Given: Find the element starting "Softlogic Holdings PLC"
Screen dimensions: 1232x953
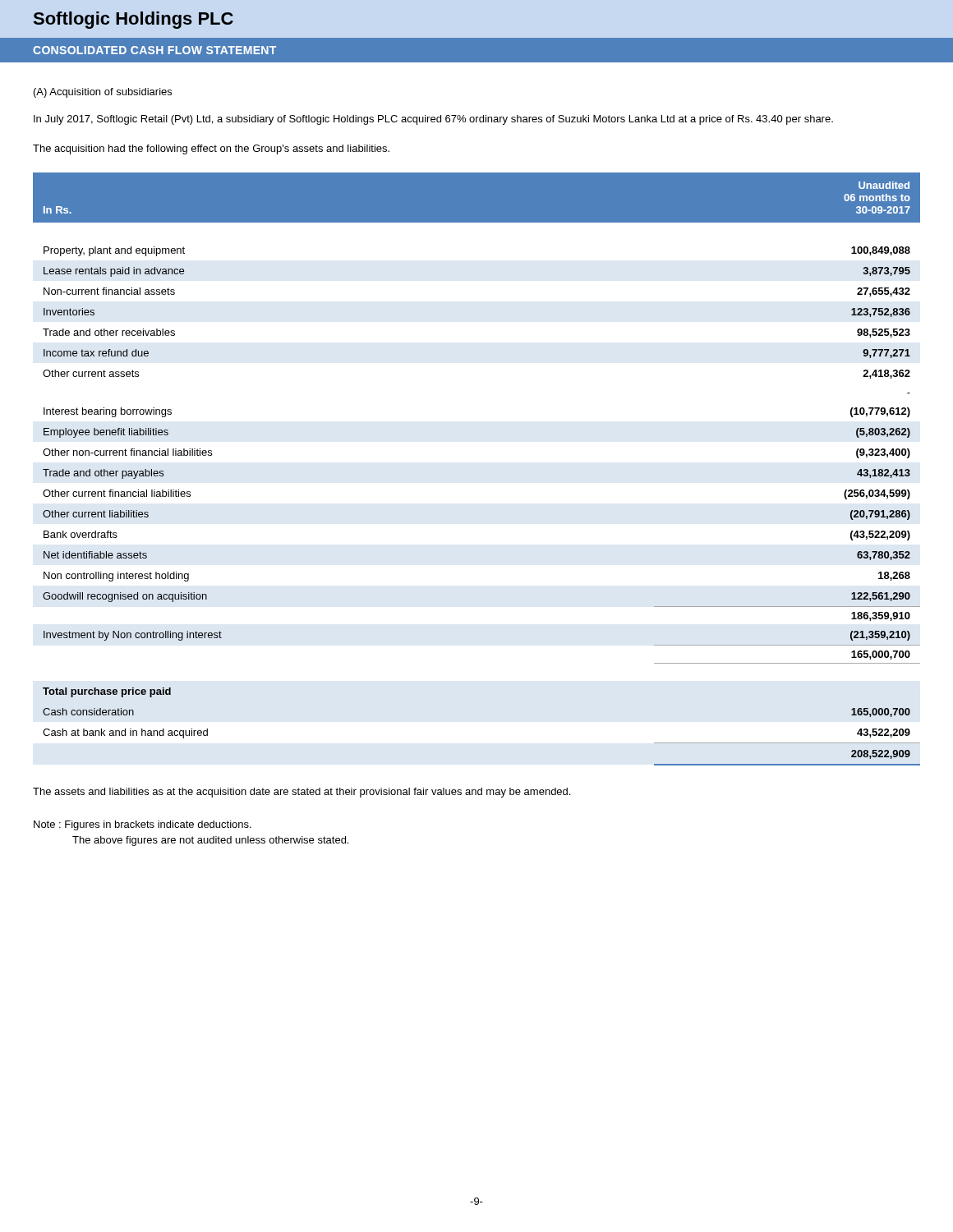Looking at the screenshot, I should point(134,20).
